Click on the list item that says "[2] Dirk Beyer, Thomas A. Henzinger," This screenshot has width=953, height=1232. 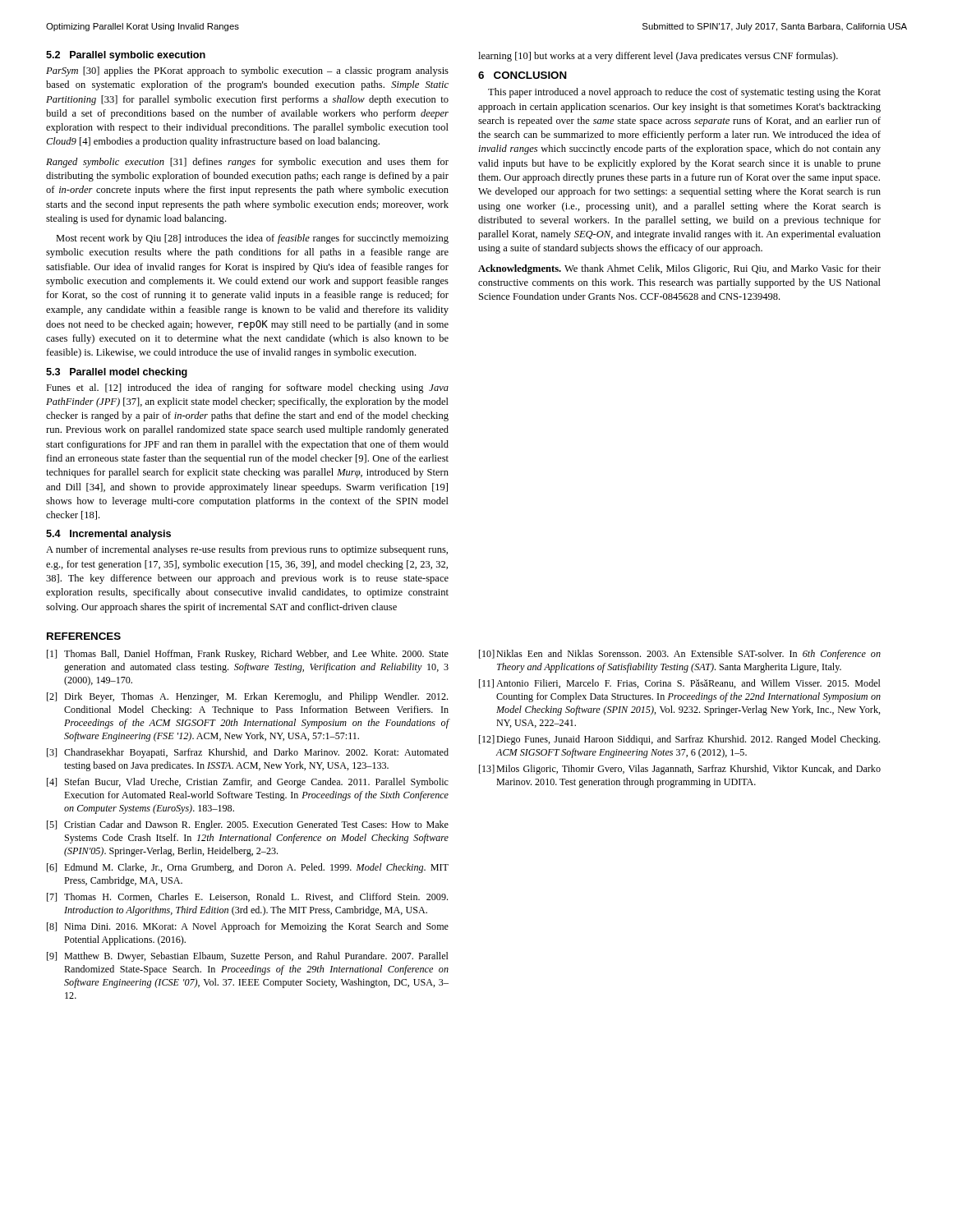(x=247, y=716)
